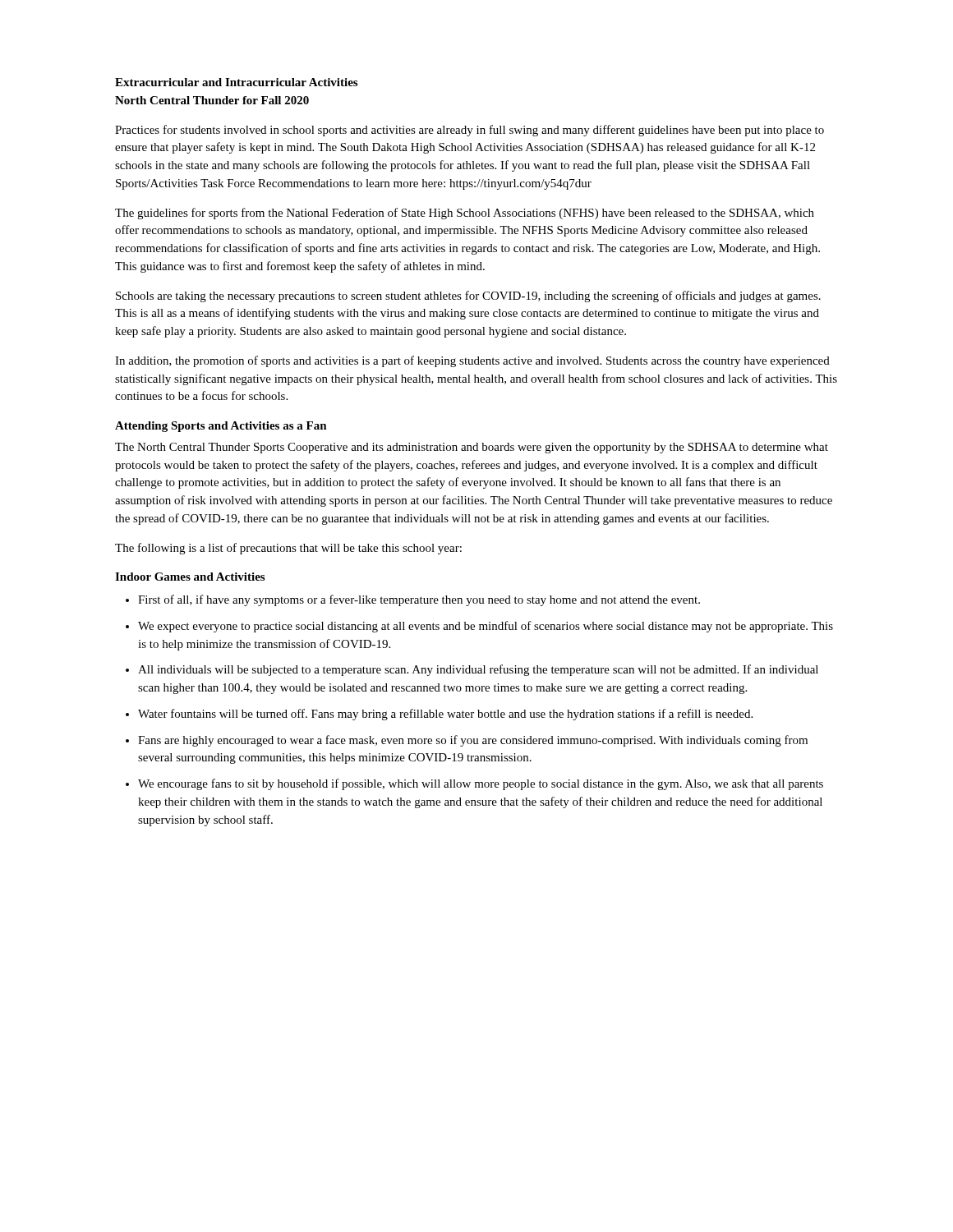Select the text starting "Attending Sports and Activities as a"
The width and height of the screenshot is (953, 1232).
221,425
